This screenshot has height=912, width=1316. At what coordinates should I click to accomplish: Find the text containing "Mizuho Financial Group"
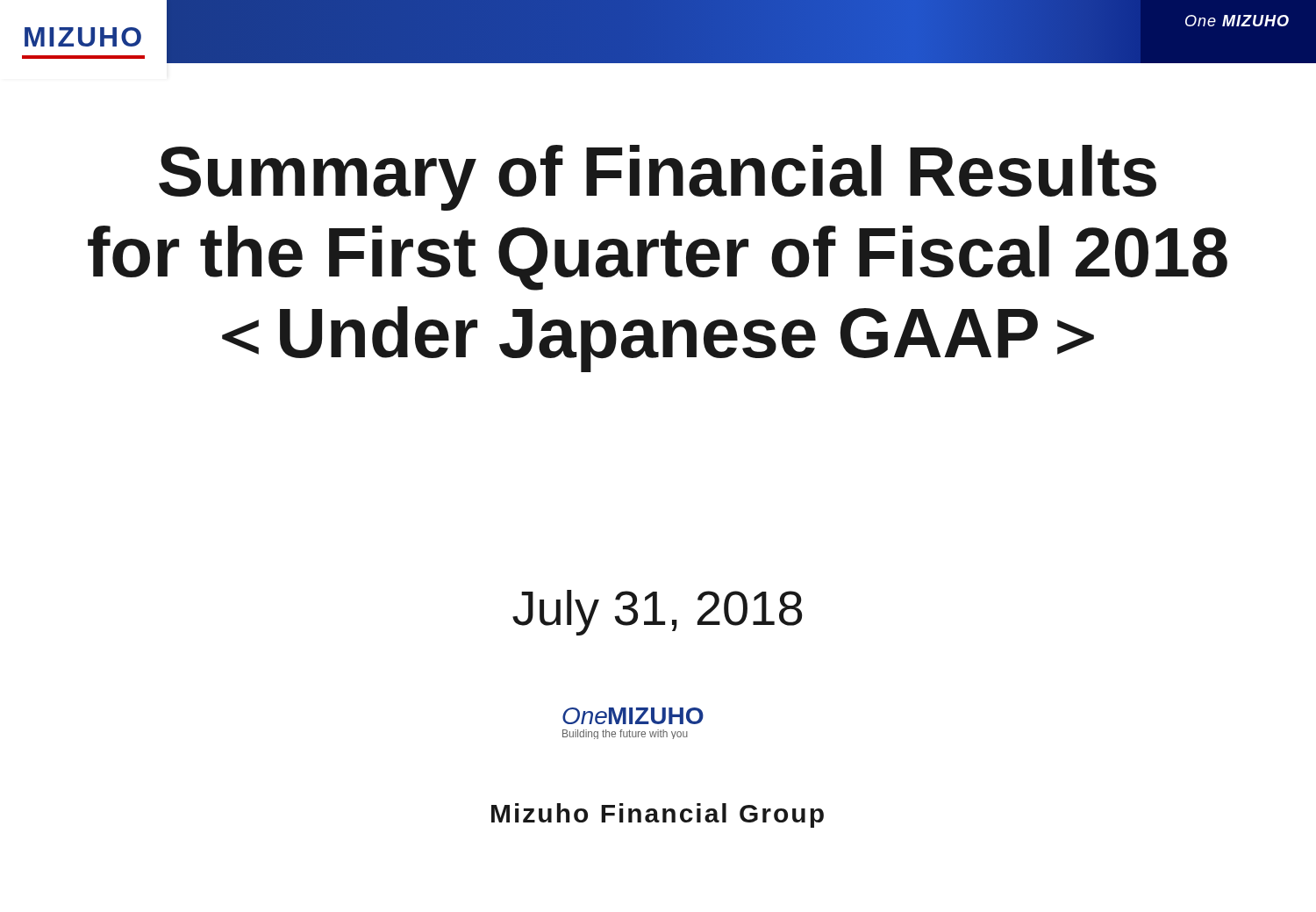(658, 813)
